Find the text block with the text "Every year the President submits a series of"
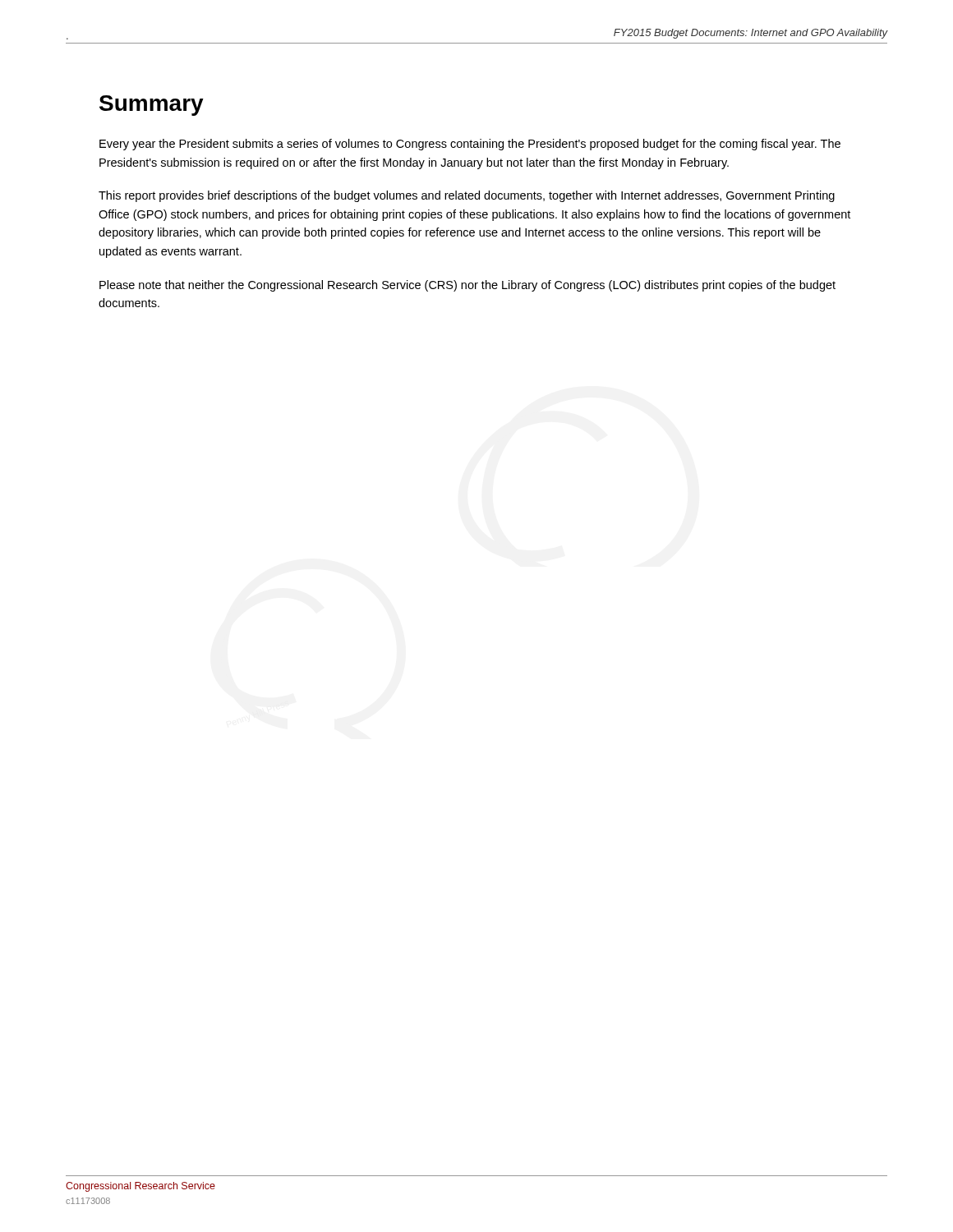953x1232 pixels. tap(470, 153)
